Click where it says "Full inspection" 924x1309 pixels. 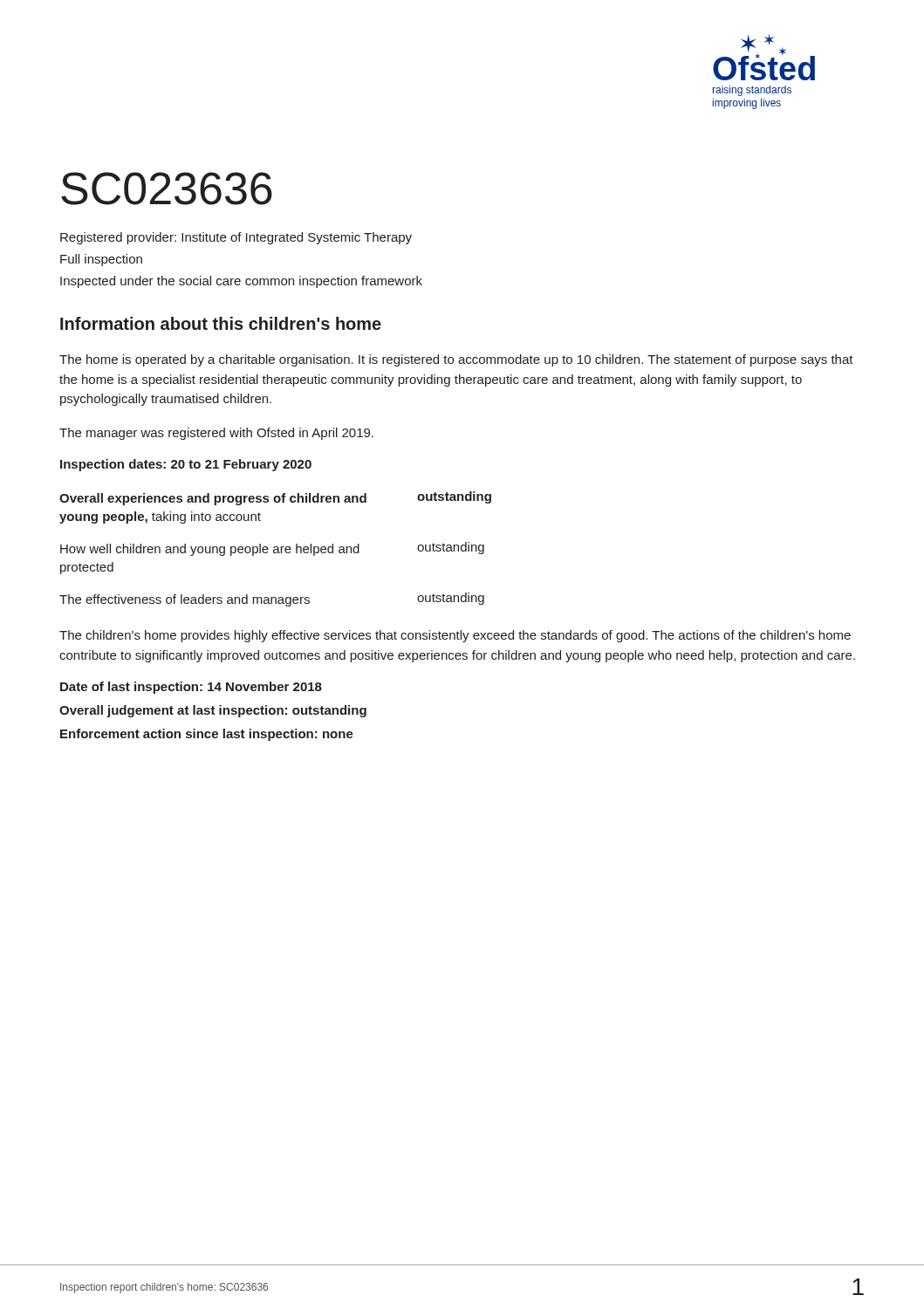tap(101, 259)
